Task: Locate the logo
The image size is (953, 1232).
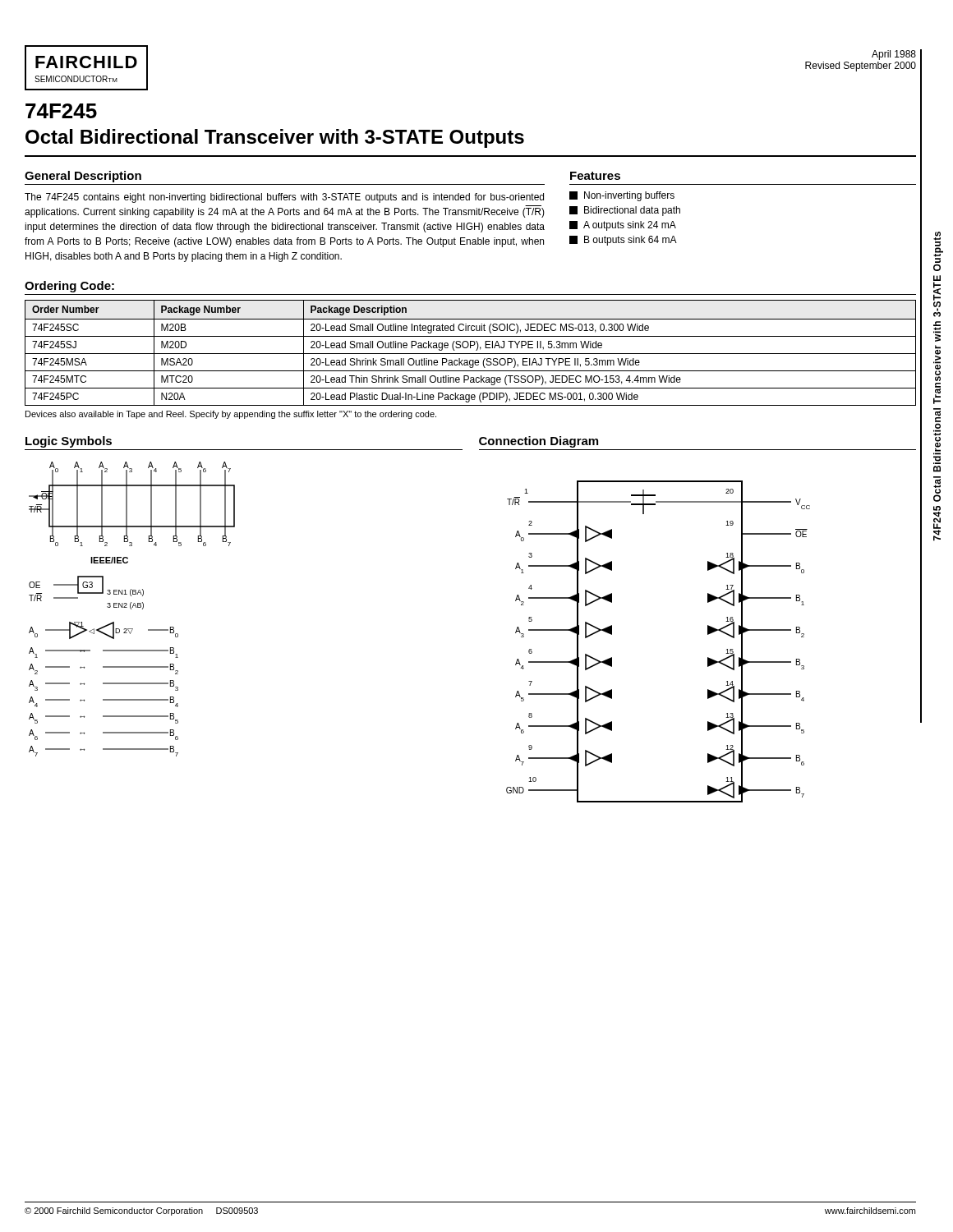Action: pos(86,68)
